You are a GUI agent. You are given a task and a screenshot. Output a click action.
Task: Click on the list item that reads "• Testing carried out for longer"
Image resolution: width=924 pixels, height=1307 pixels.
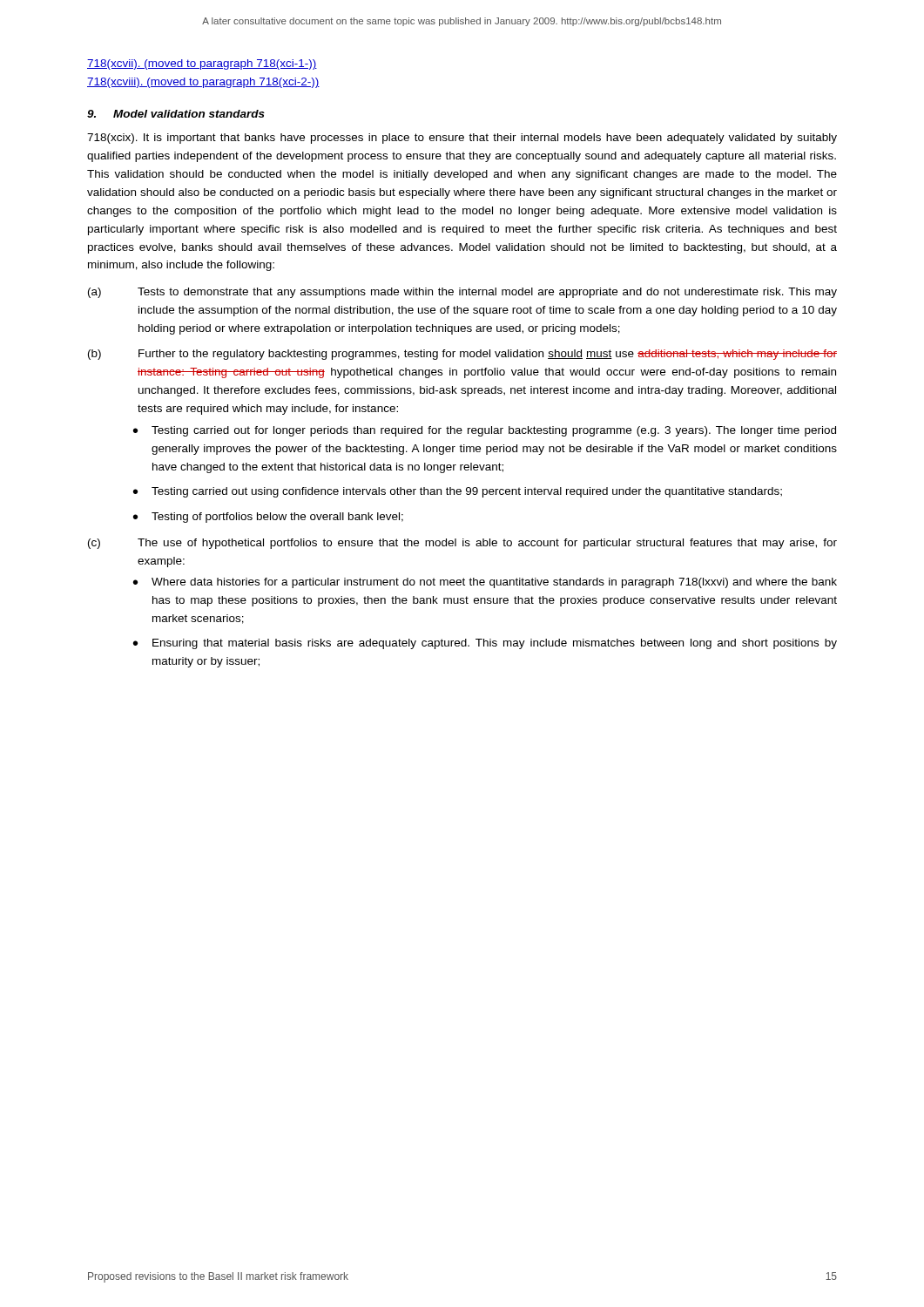[485, 449]
